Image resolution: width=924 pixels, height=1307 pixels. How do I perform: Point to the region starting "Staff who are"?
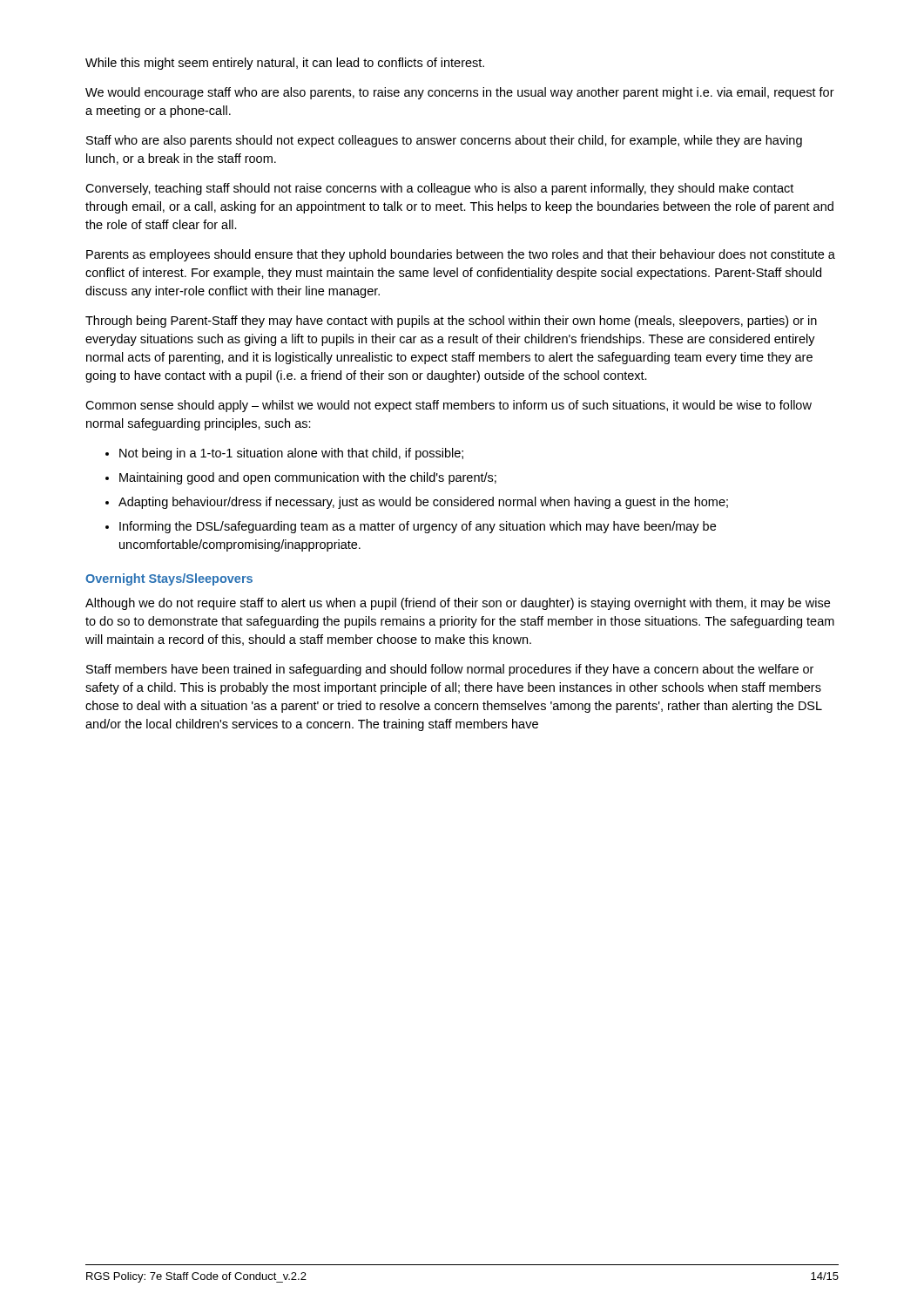444,149
